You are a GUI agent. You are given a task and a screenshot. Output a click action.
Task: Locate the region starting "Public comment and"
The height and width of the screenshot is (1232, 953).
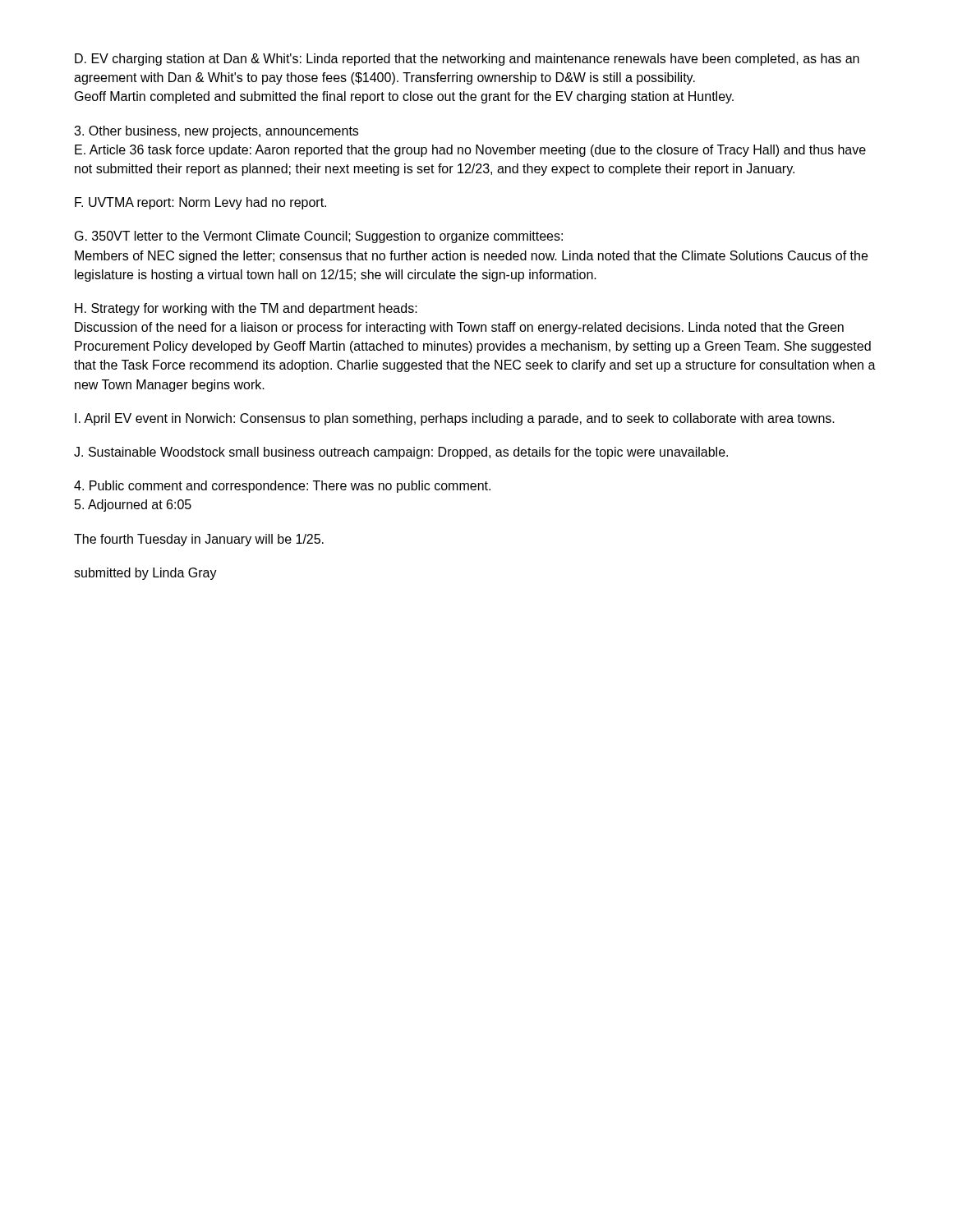283,496
